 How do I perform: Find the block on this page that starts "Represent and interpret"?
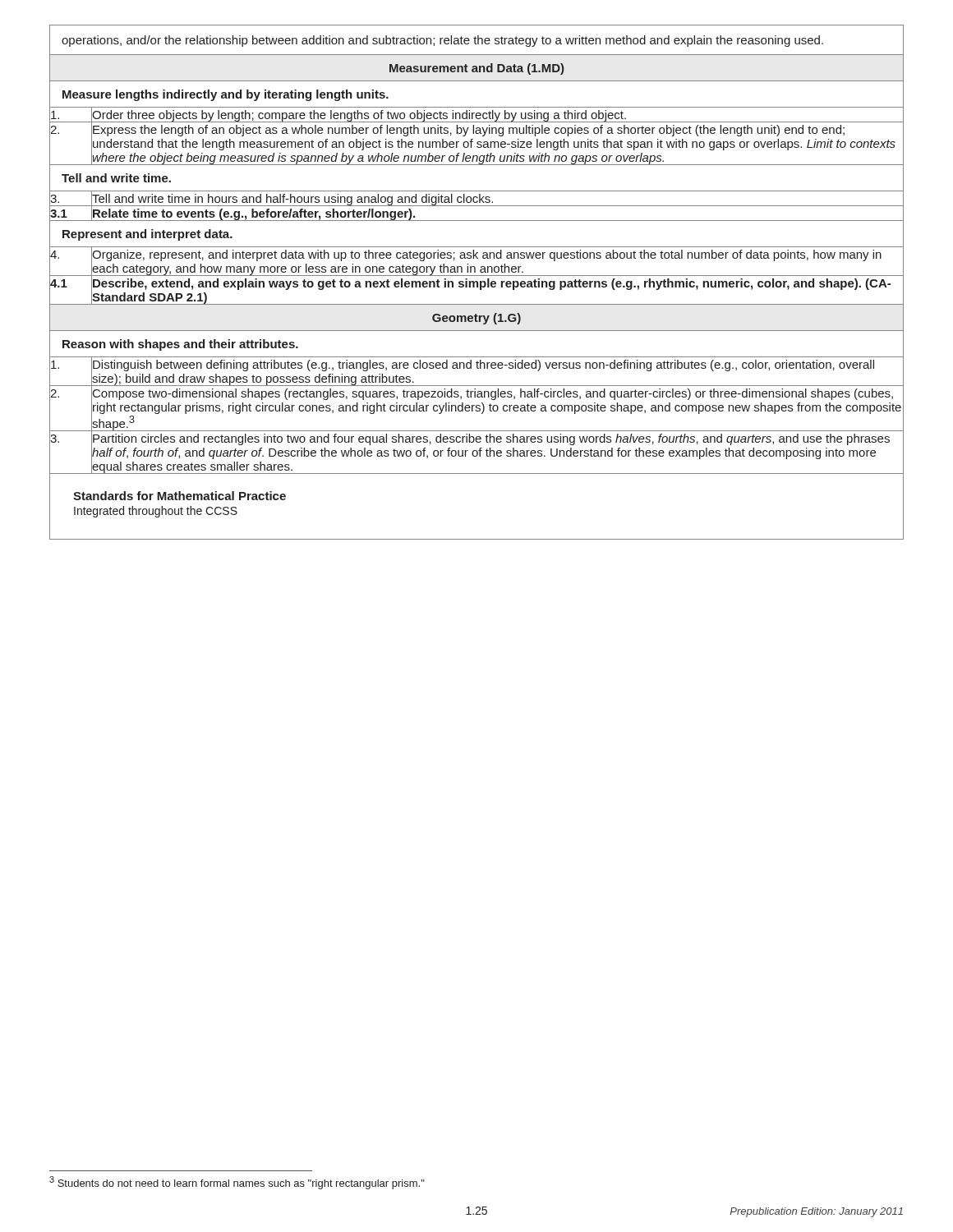click(147, 234)
